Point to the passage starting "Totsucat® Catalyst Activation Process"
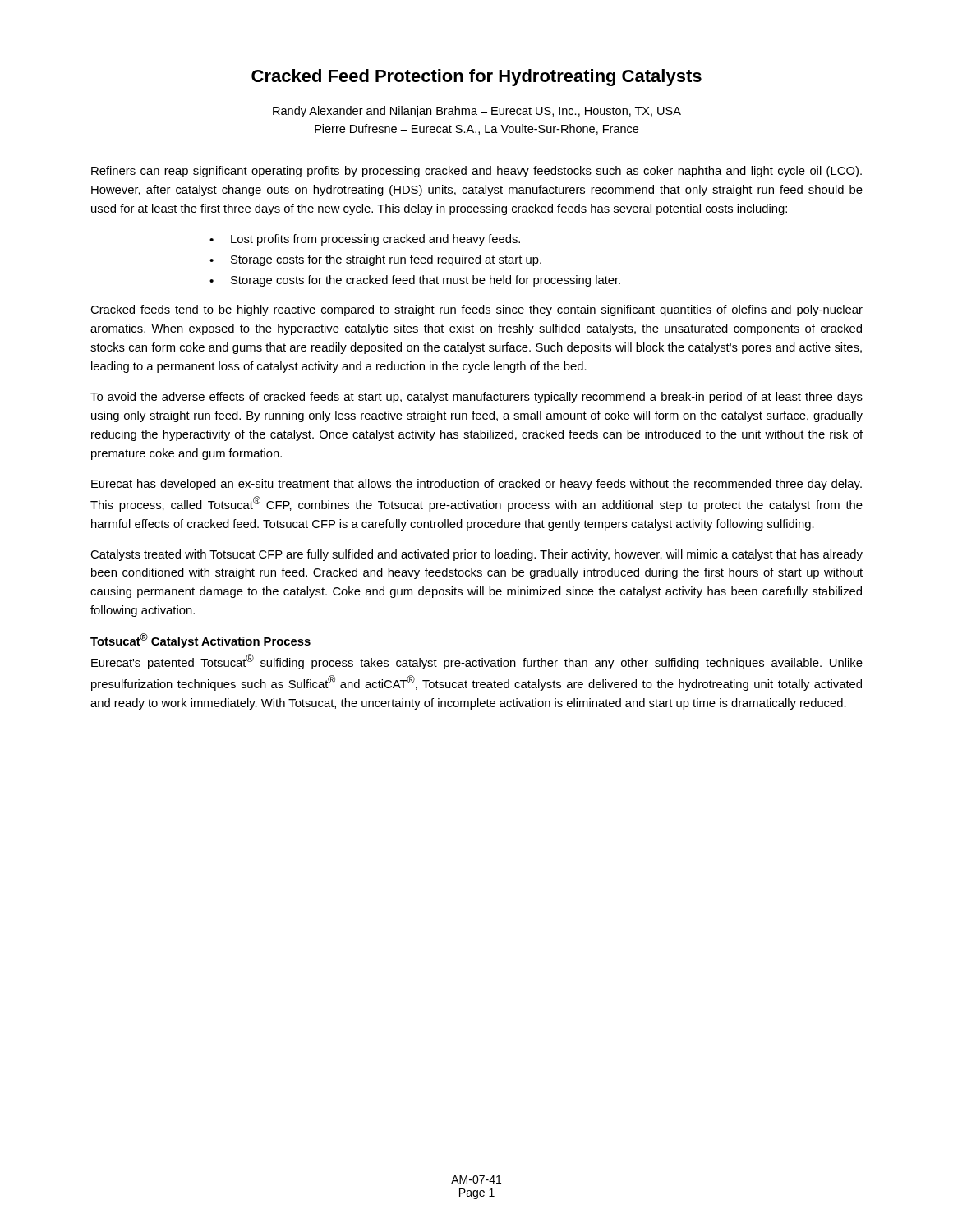This screenshot has height=1232, width=953. [201, 640]
